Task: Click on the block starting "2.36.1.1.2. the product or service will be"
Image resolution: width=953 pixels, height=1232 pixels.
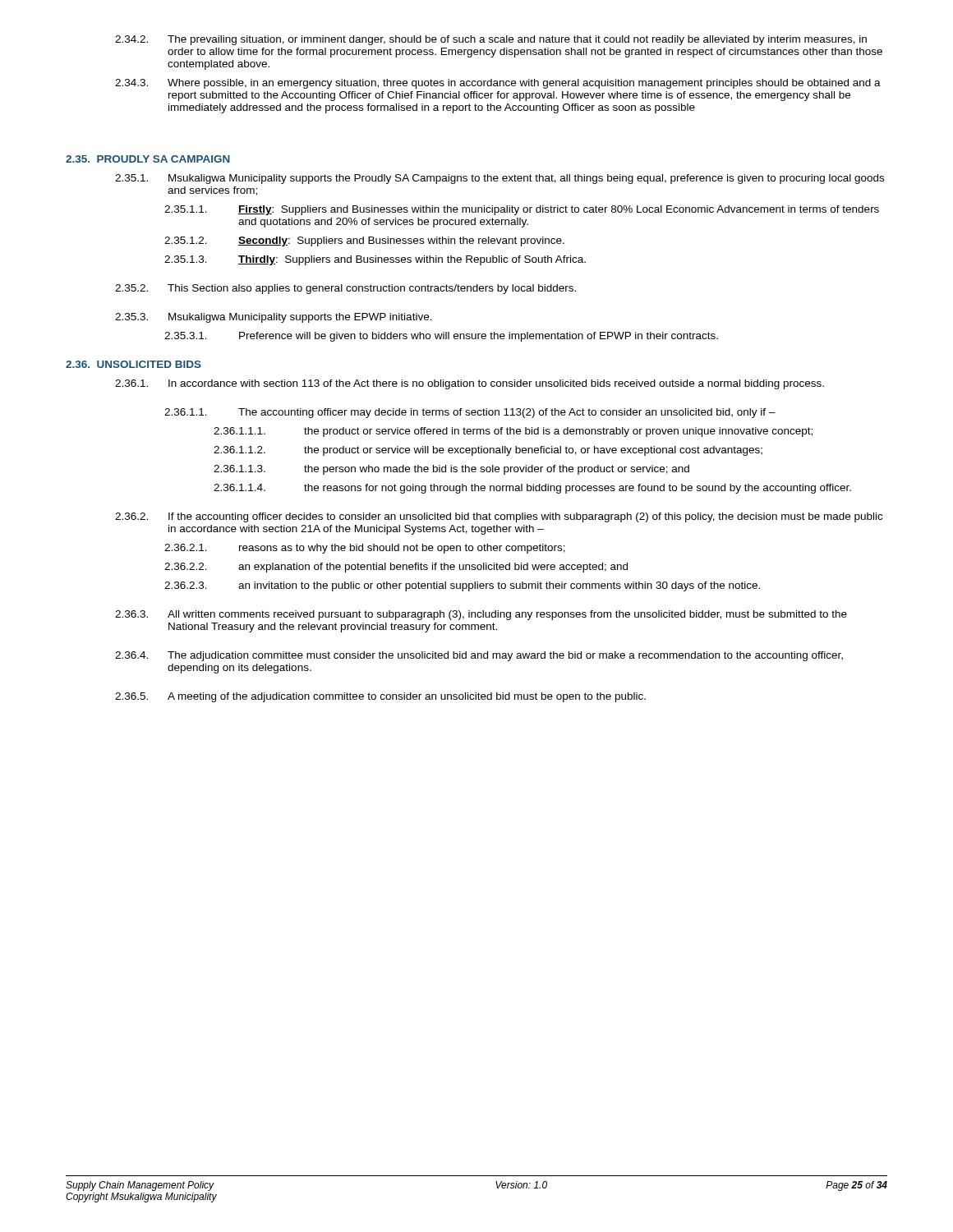Action: pos(488,450)
